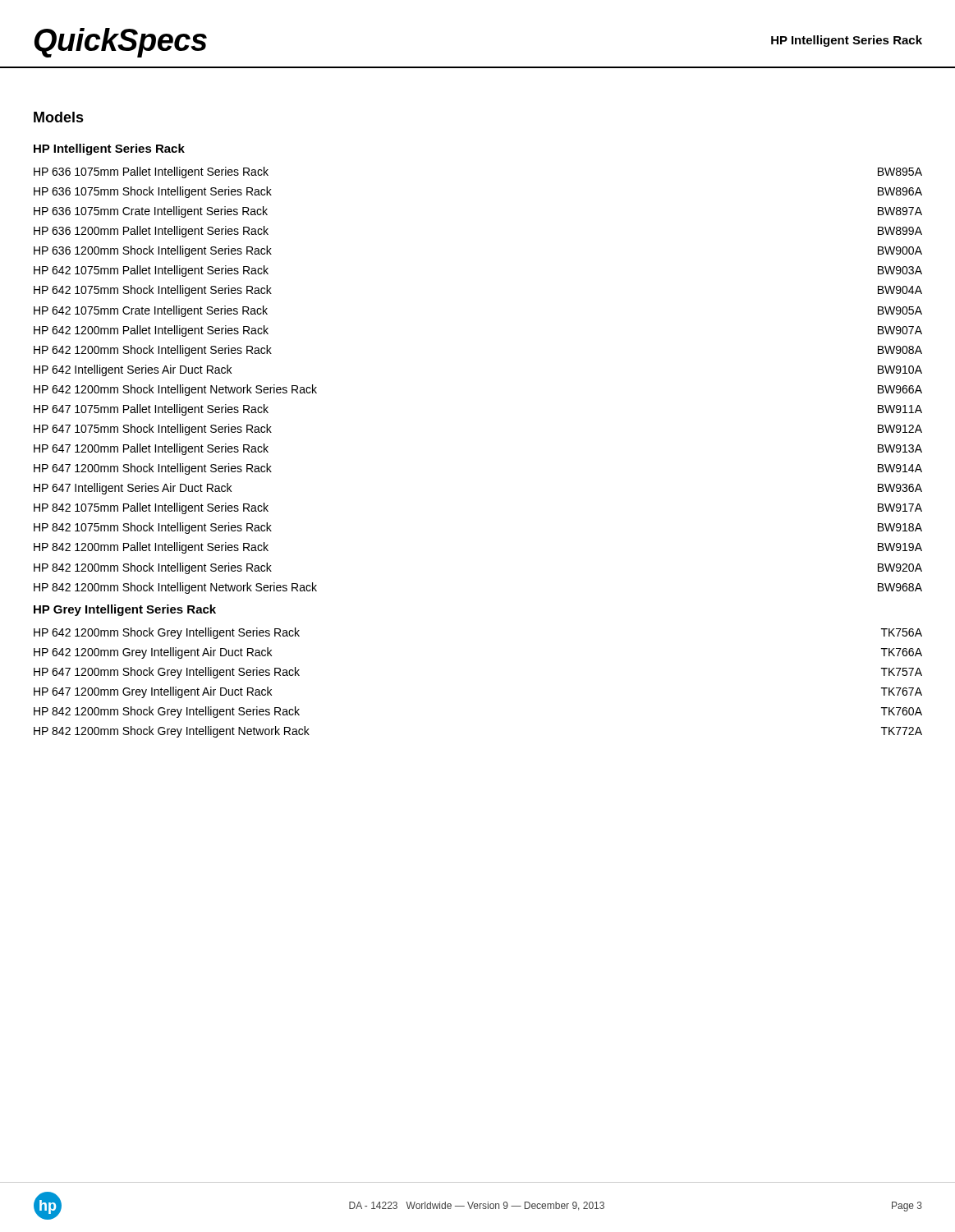Where is the passage that starts "HP 642 1075mm Crate"?

(x=147, y=311)
